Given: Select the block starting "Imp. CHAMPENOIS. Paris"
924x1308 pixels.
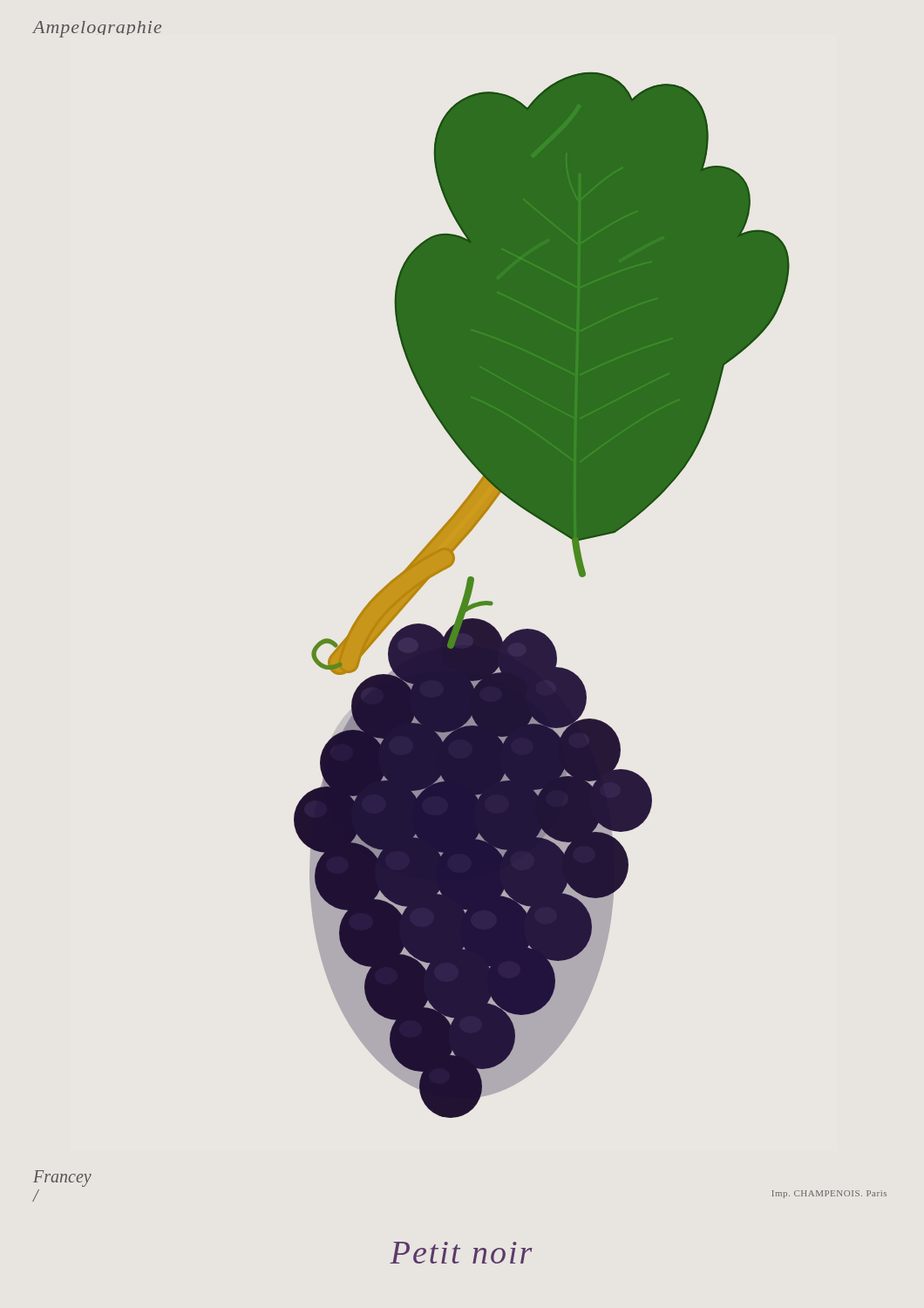Looking at the screenshot, I should pyautogui.click(x=829, y=1193).
